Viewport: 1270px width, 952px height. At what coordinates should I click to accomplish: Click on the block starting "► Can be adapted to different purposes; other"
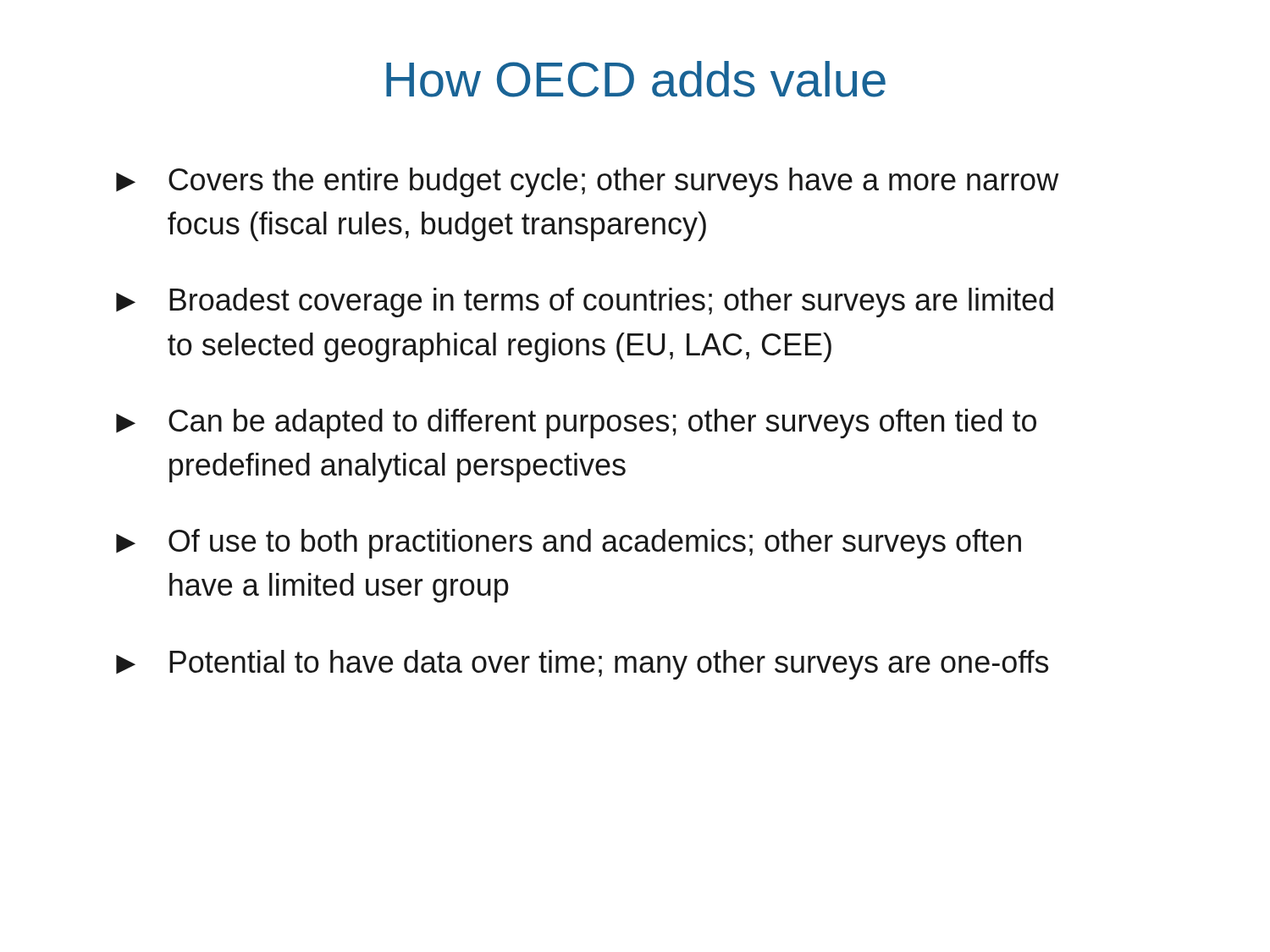point(574,443)
